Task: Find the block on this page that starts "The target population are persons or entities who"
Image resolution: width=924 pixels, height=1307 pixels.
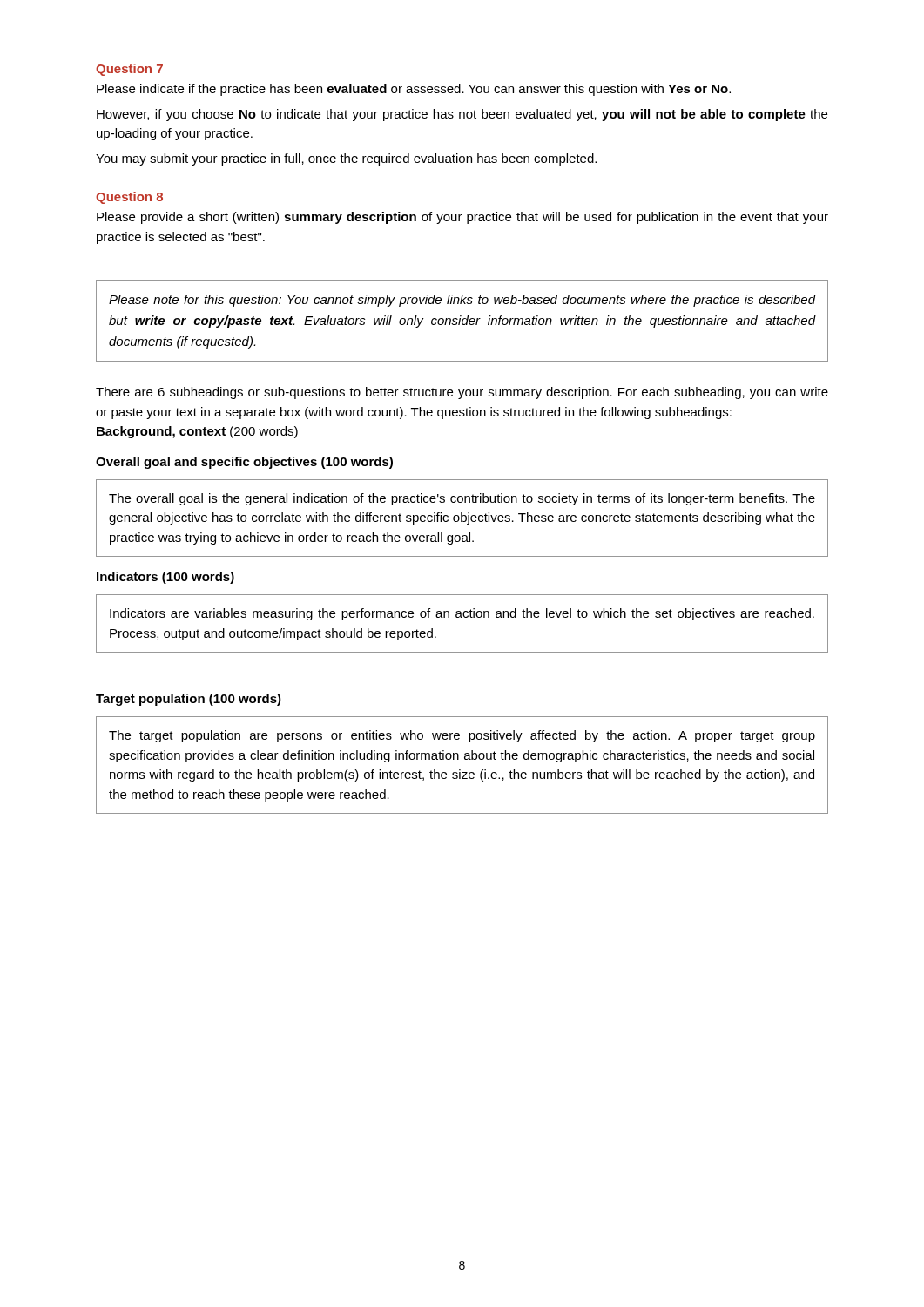Action: pyautogui.click(x=462, y=764)
